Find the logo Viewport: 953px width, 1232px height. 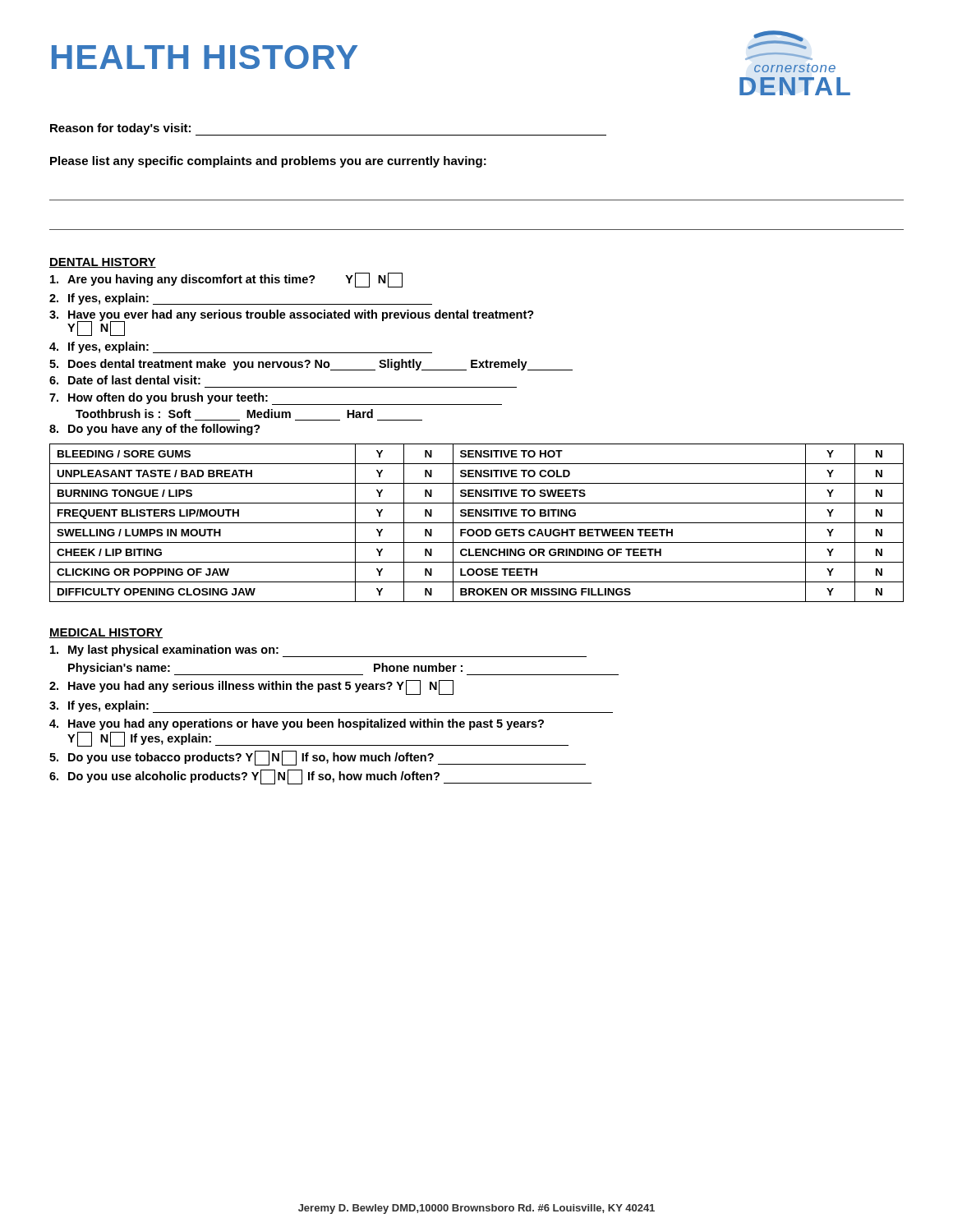click(793, 68)
